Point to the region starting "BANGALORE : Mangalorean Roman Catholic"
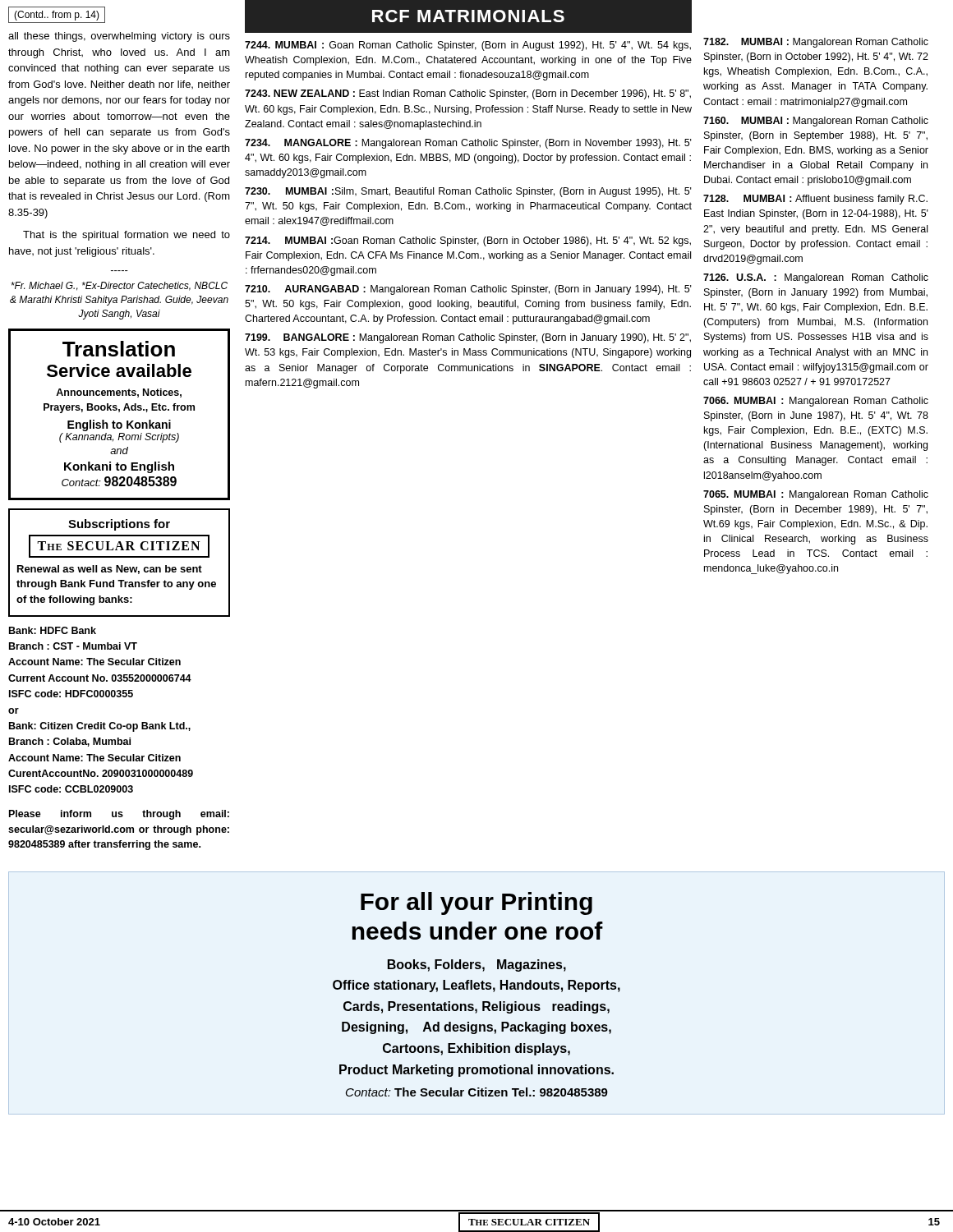 (x=468, y=360)
